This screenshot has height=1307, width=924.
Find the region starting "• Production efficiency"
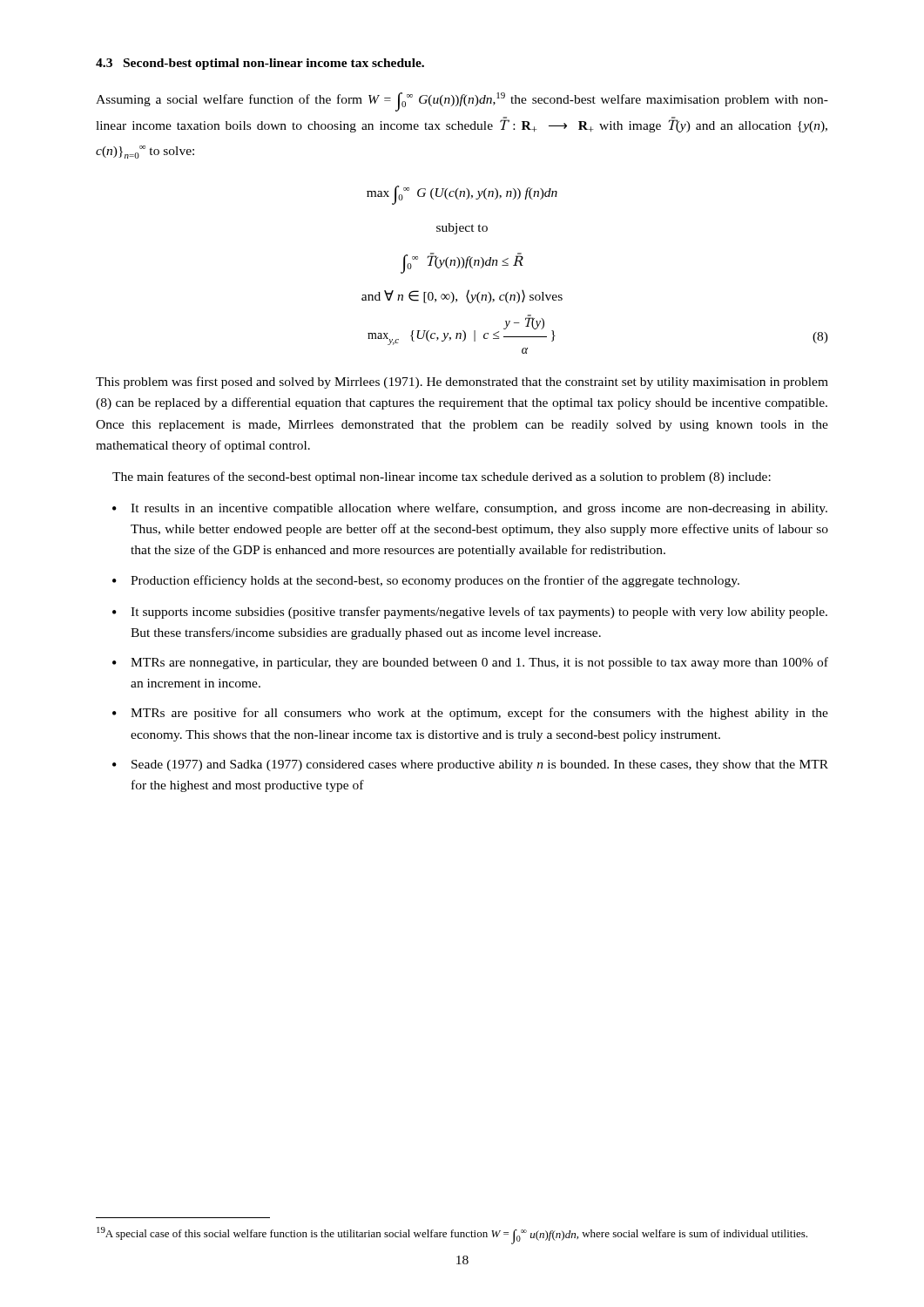pyautogui.click(x=470, y=581)
